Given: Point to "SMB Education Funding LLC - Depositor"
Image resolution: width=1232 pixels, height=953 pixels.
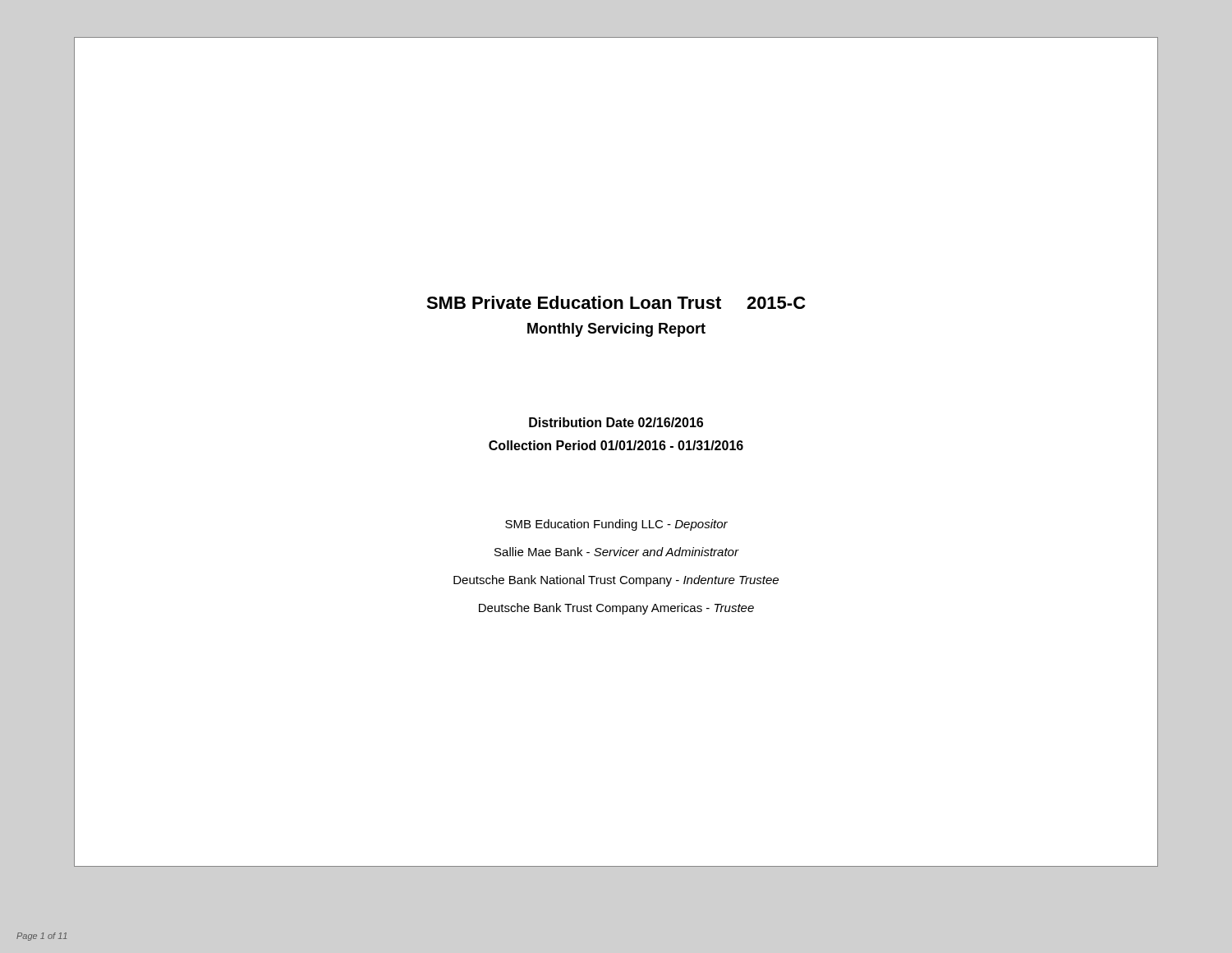Looking at the screenshot, I should pyautogui.click(x=616, y=524).
